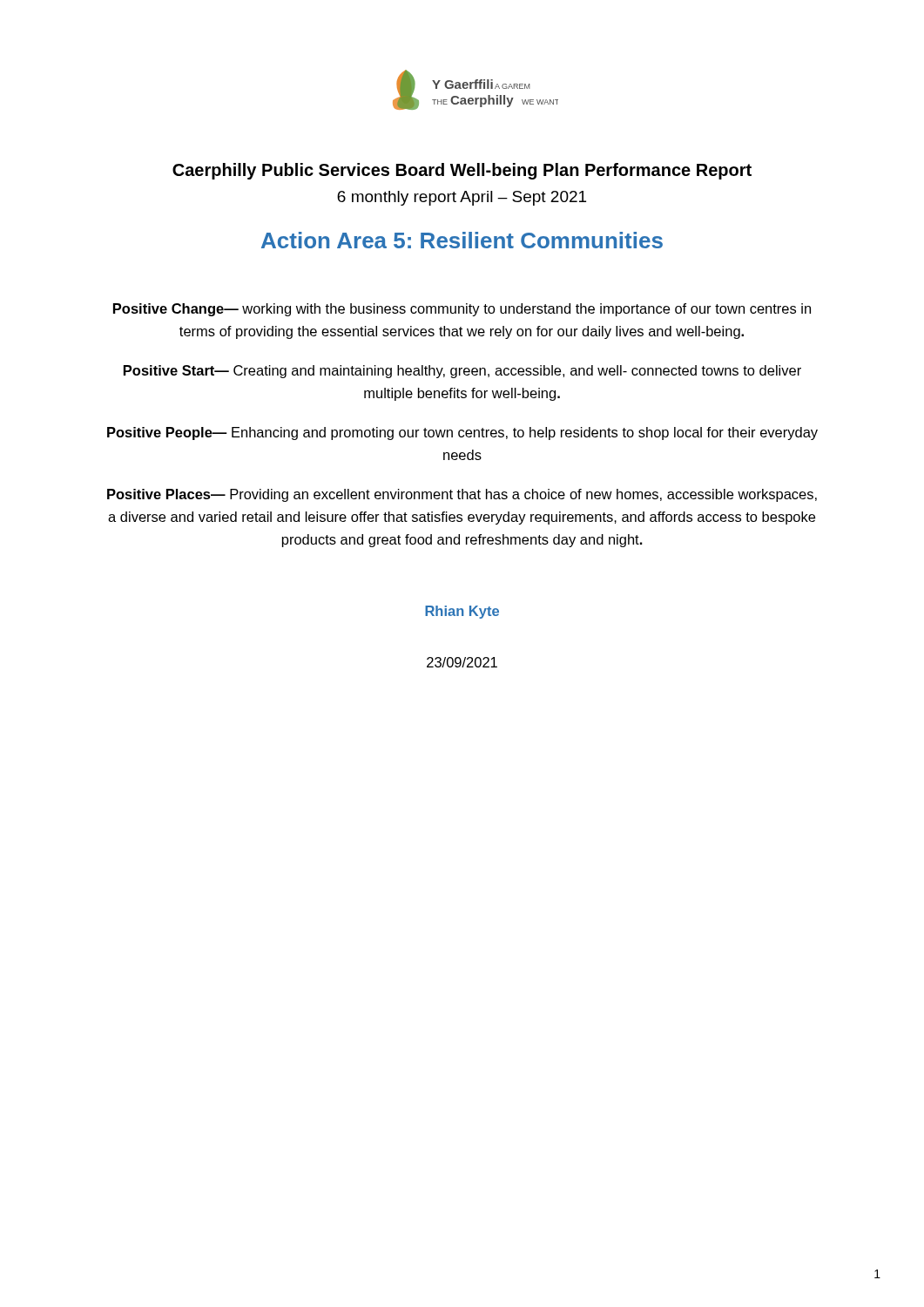Viewport: 924px width, 1307px height.
Task: Select the passage starting "Positive Places— Providing an excellent environment that"
Action: 462,517
